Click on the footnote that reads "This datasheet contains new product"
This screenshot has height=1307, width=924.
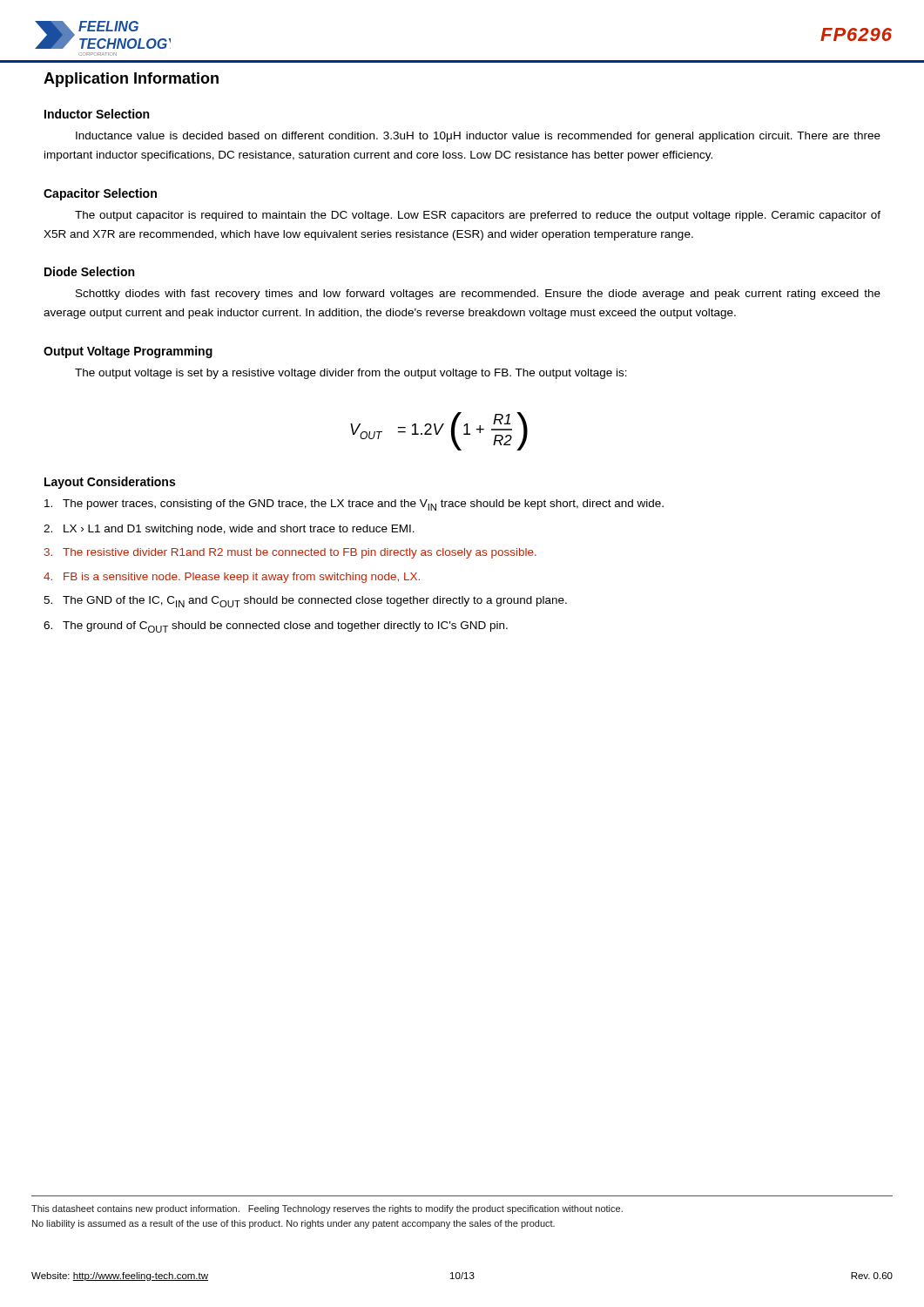click(x=327, y=1216)
